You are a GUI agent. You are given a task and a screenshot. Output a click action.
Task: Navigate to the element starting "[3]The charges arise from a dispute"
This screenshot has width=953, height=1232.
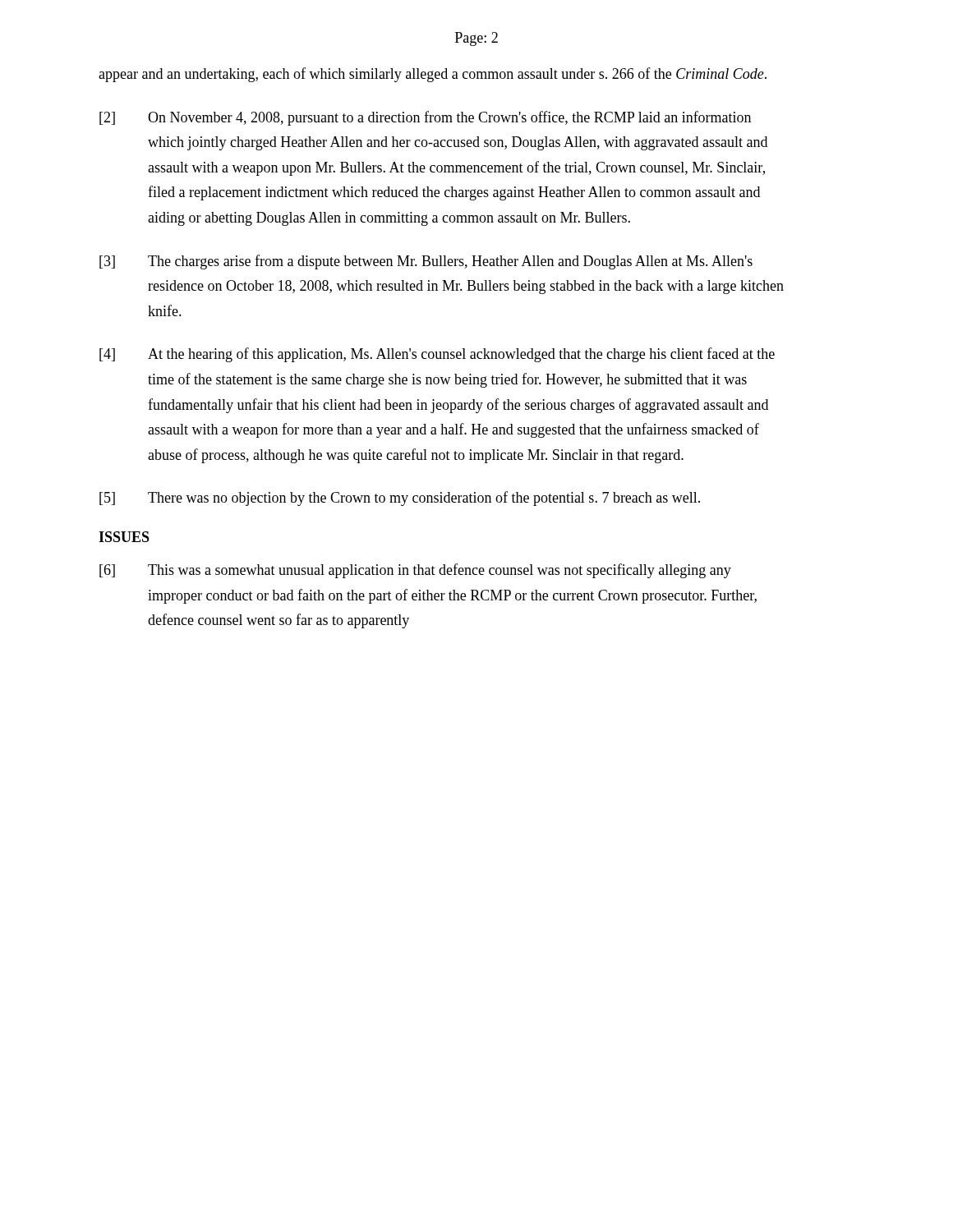[x=444, y=286]
